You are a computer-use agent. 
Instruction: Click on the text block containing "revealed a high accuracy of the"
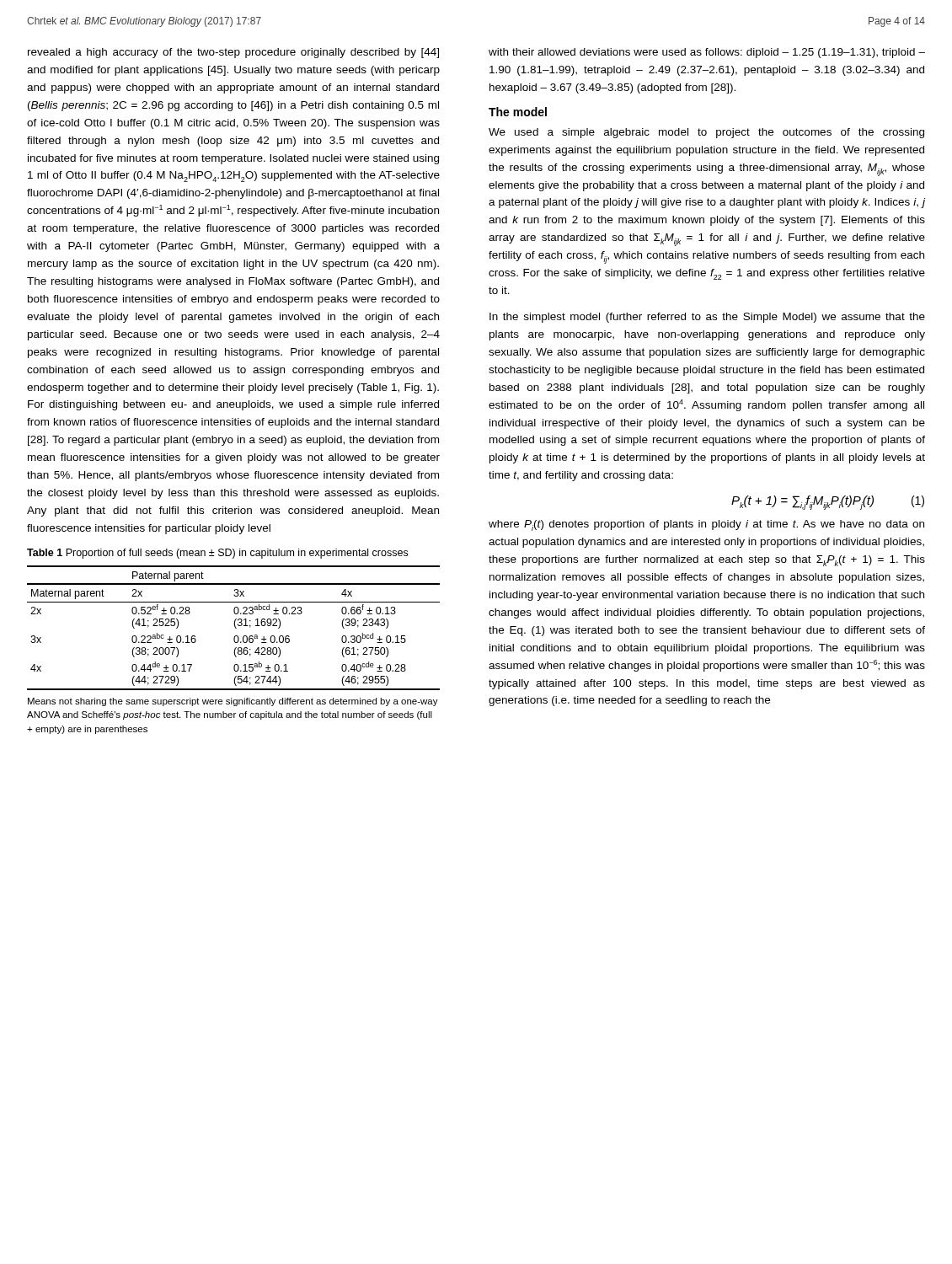point(233,291)
